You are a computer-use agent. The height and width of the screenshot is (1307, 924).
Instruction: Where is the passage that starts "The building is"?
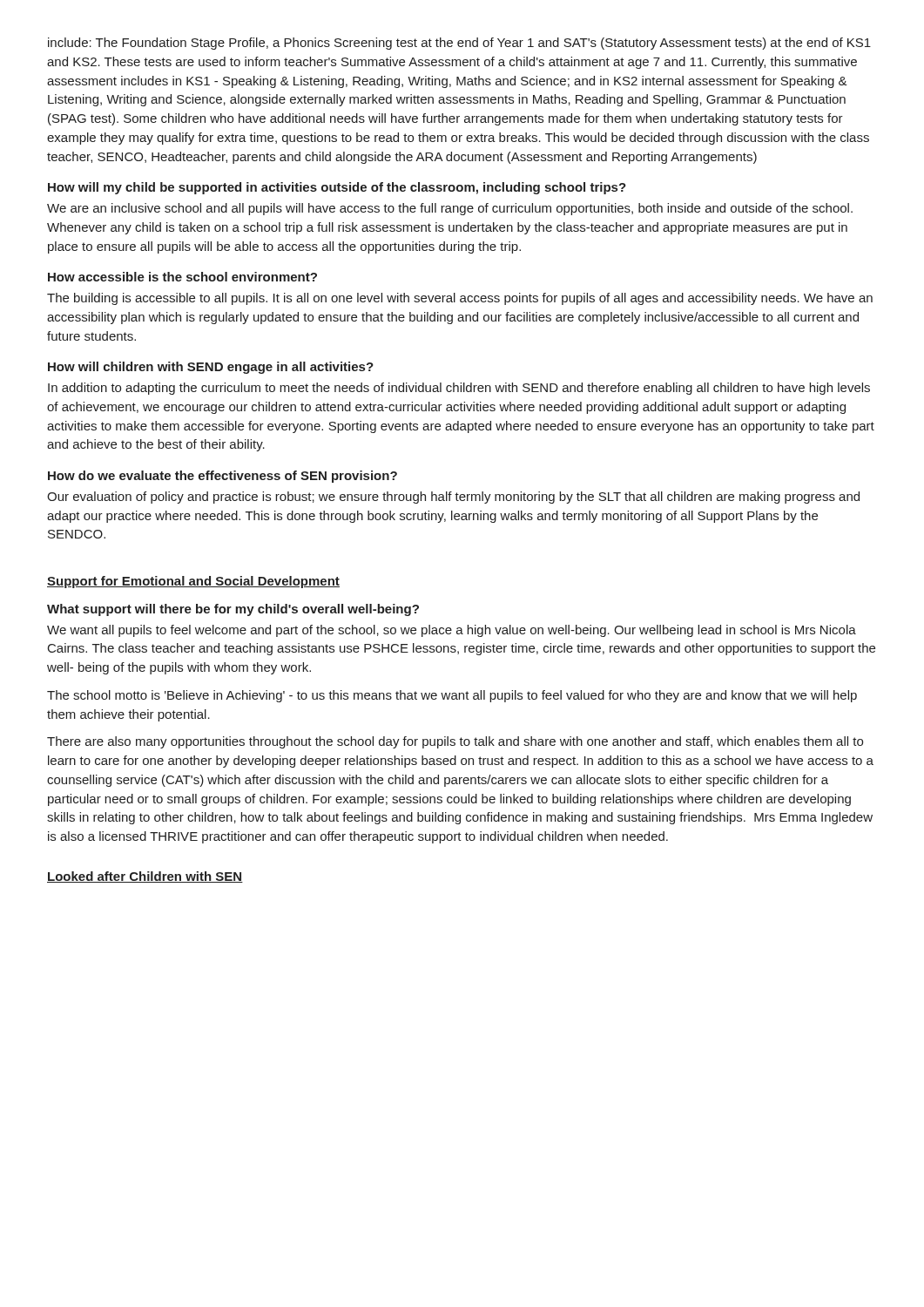(x=460, y=316)
